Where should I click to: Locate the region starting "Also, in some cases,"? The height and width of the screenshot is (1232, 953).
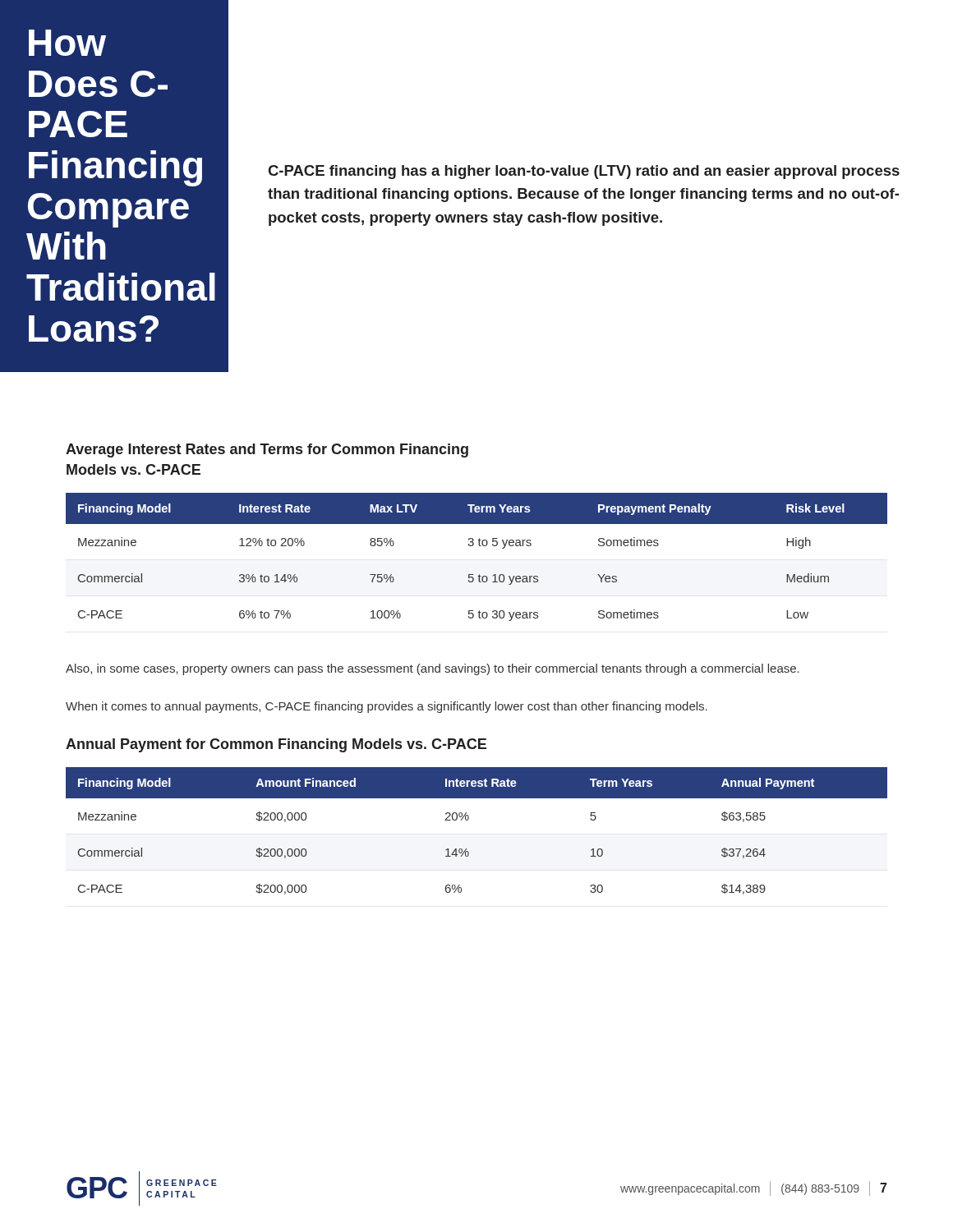(476, 668)
